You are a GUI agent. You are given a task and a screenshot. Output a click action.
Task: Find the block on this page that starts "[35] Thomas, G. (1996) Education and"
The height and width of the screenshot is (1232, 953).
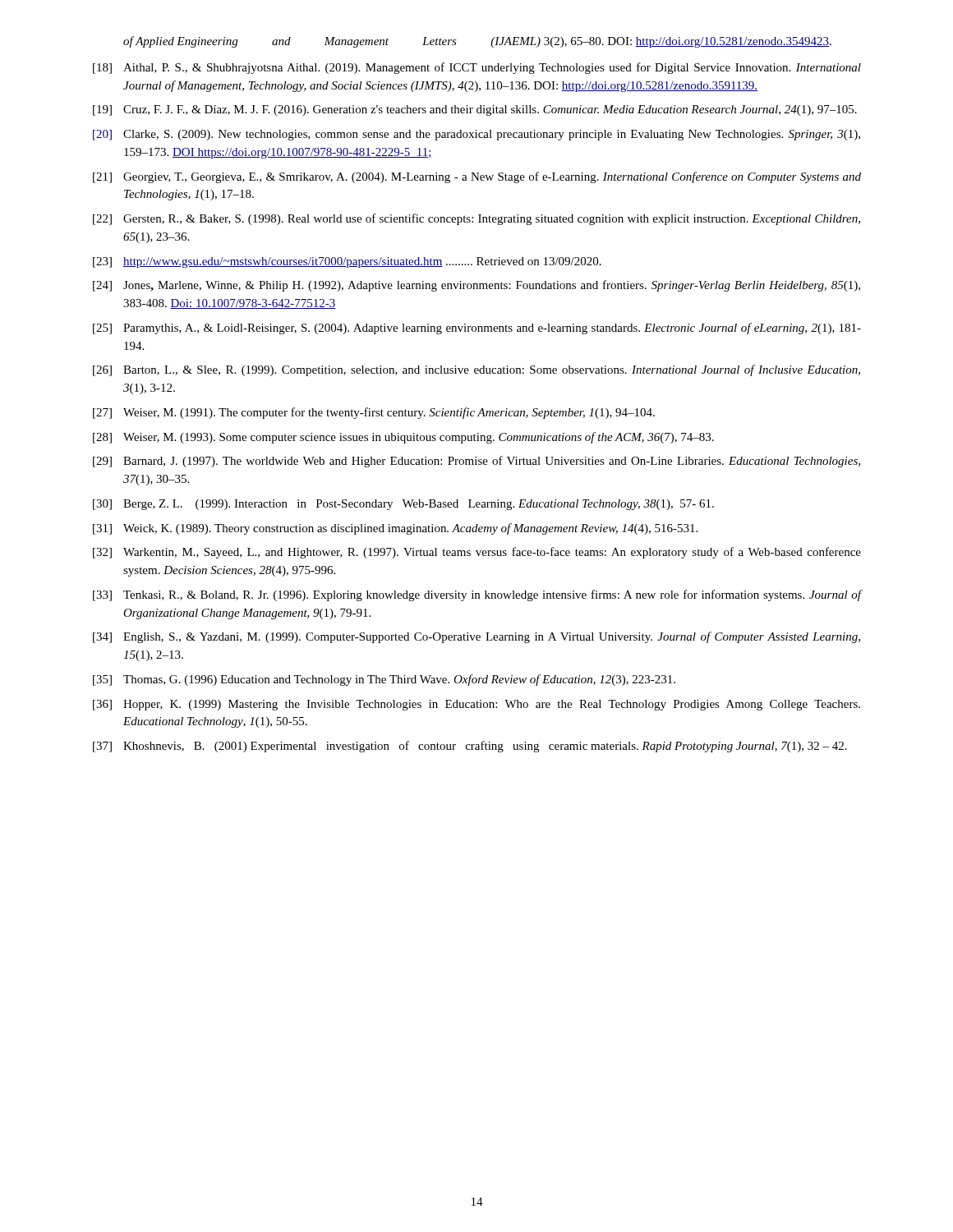pyautogui.click(x=476, y=680)
